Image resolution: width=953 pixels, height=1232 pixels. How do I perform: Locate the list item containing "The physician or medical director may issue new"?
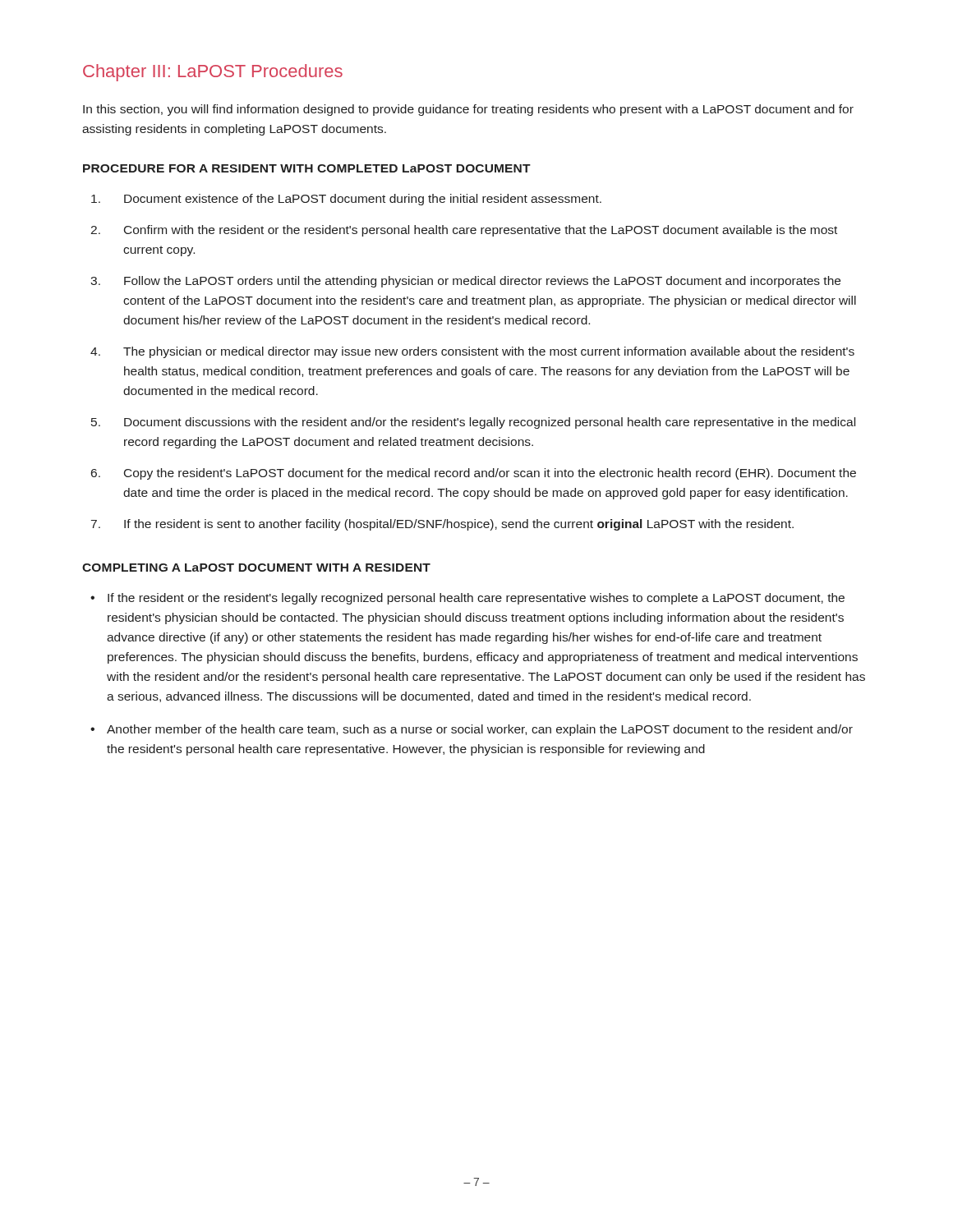click(x=489, y=371)
